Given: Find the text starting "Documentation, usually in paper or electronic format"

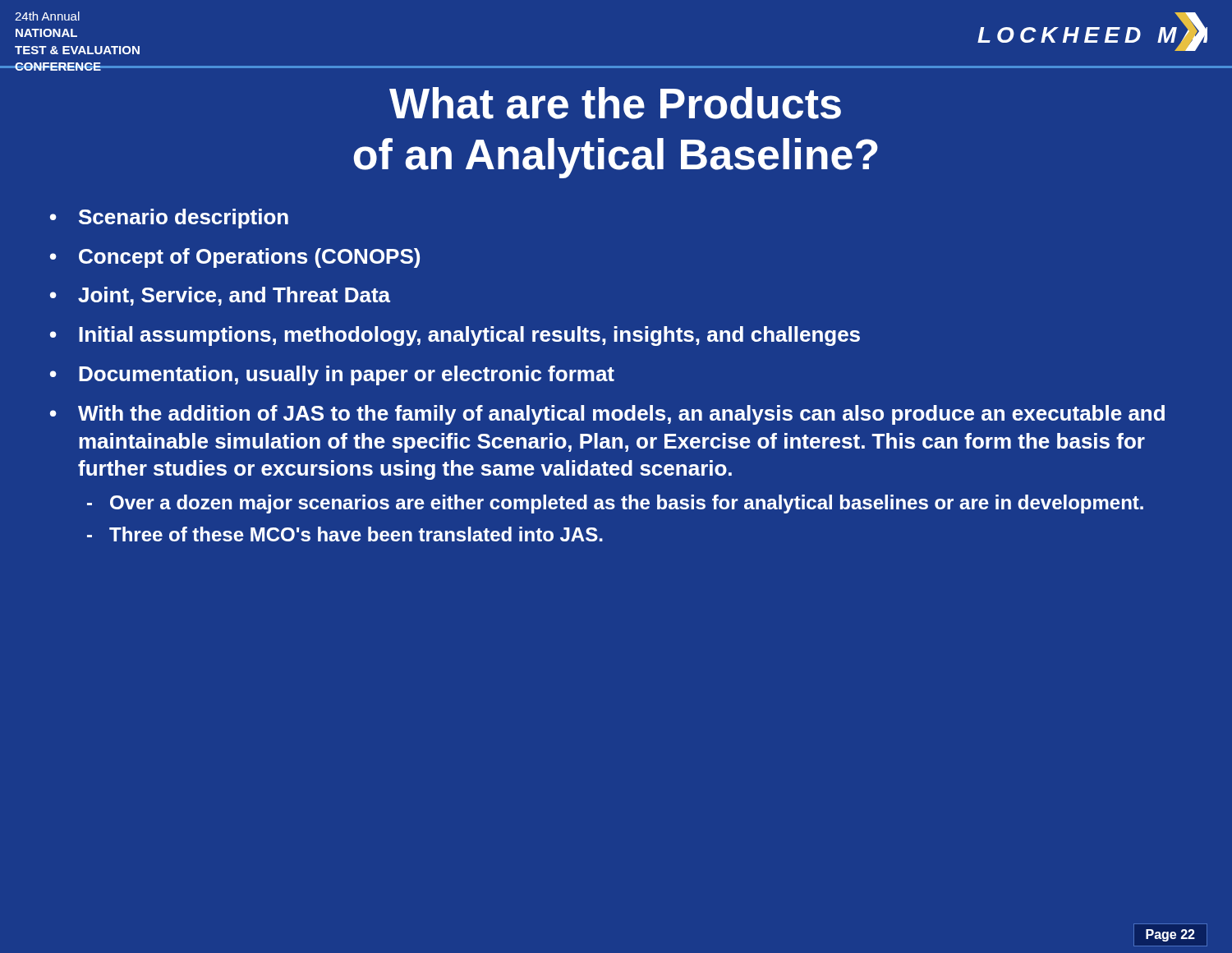Looking at the screenshot, I should coord(346,374).
